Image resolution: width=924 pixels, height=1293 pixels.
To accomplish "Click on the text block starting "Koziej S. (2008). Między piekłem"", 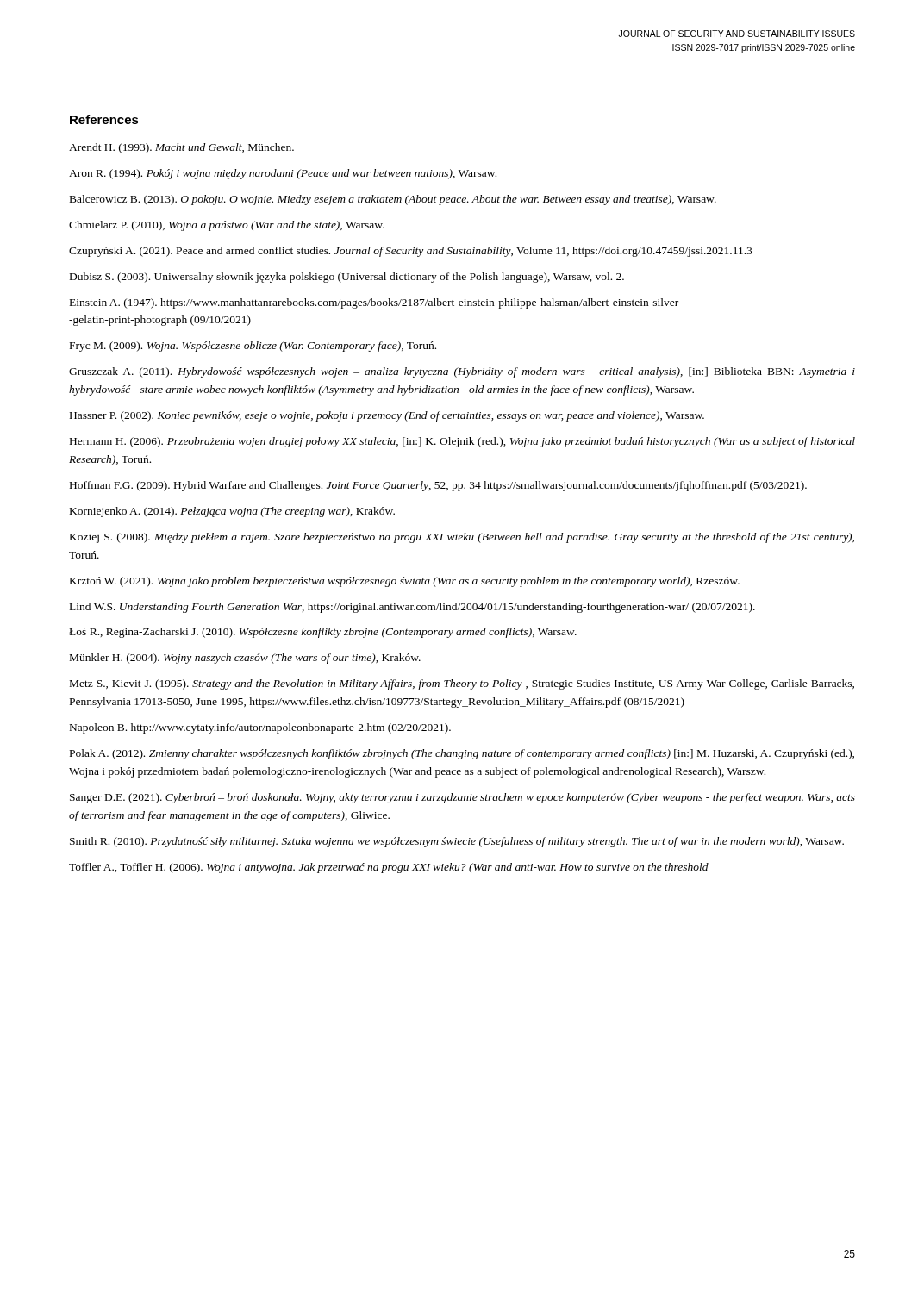I will click(462, 545).
